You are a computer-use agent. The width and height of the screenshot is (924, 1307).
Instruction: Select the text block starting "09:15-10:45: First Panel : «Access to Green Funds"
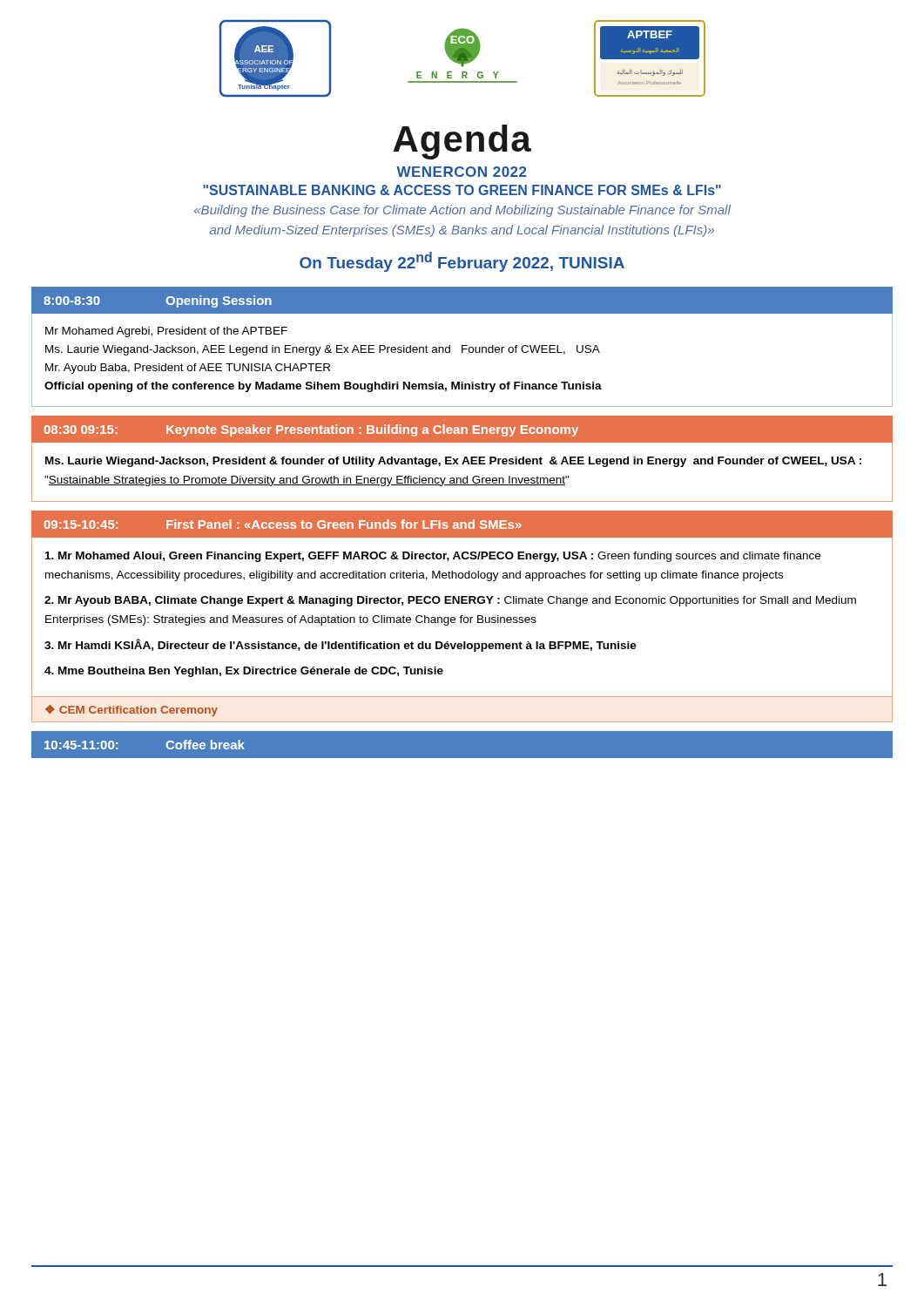point(462,524)
